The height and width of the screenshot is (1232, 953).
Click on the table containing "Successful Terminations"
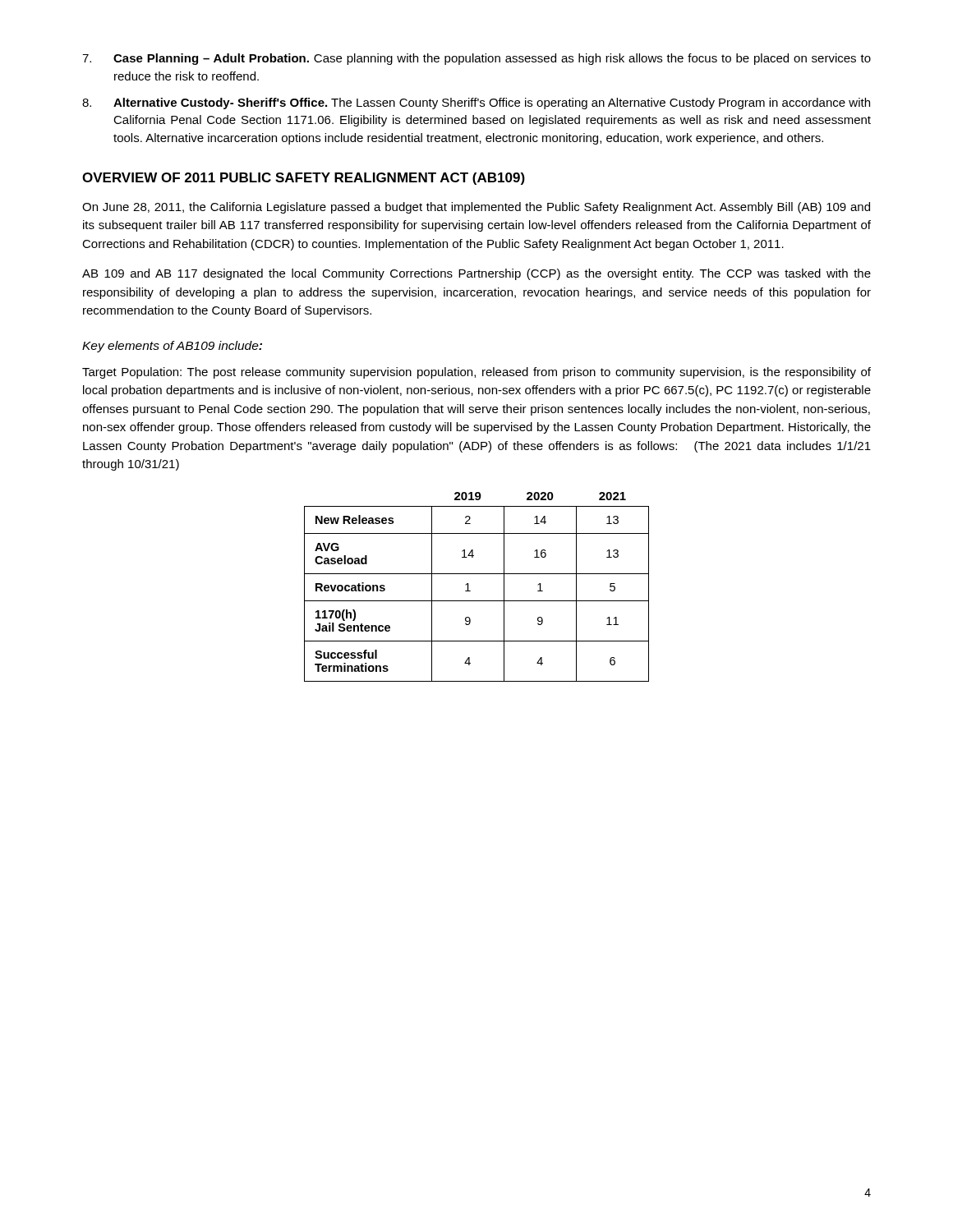pos(476,583)
